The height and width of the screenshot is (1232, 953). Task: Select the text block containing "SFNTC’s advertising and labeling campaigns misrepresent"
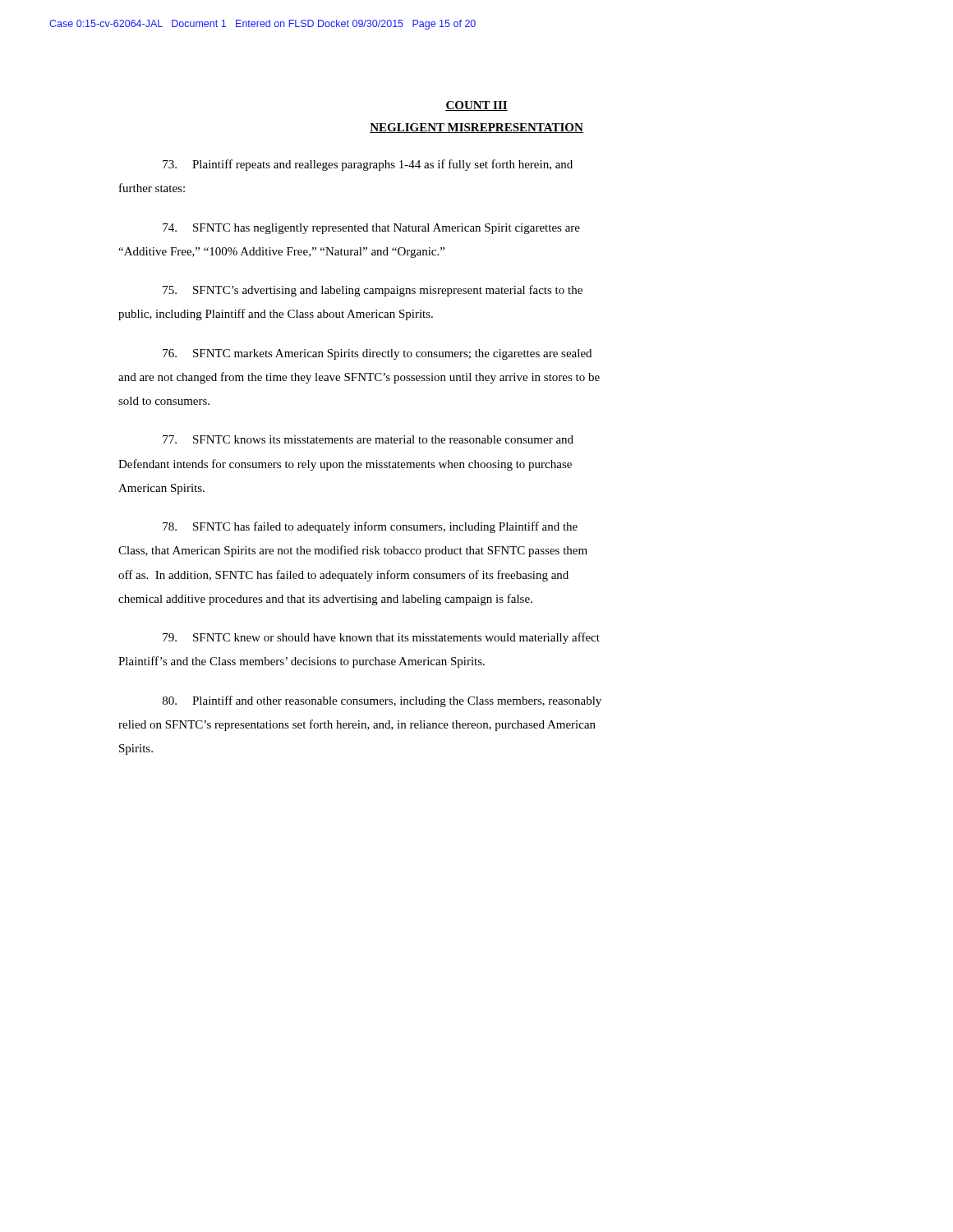coord(476,302)
